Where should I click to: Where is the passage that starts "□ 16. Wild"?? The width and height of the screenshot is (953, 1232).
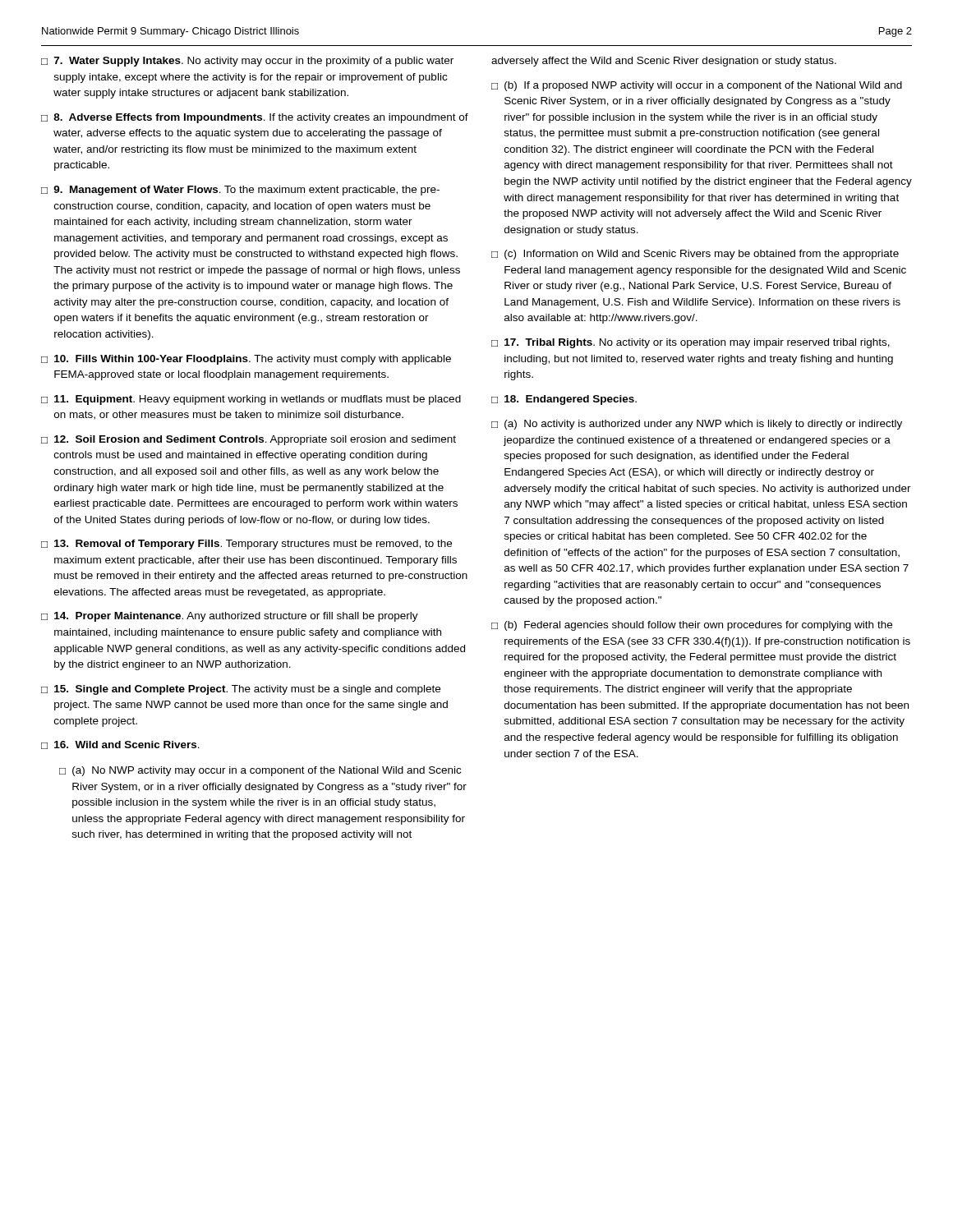click(120, 745)
